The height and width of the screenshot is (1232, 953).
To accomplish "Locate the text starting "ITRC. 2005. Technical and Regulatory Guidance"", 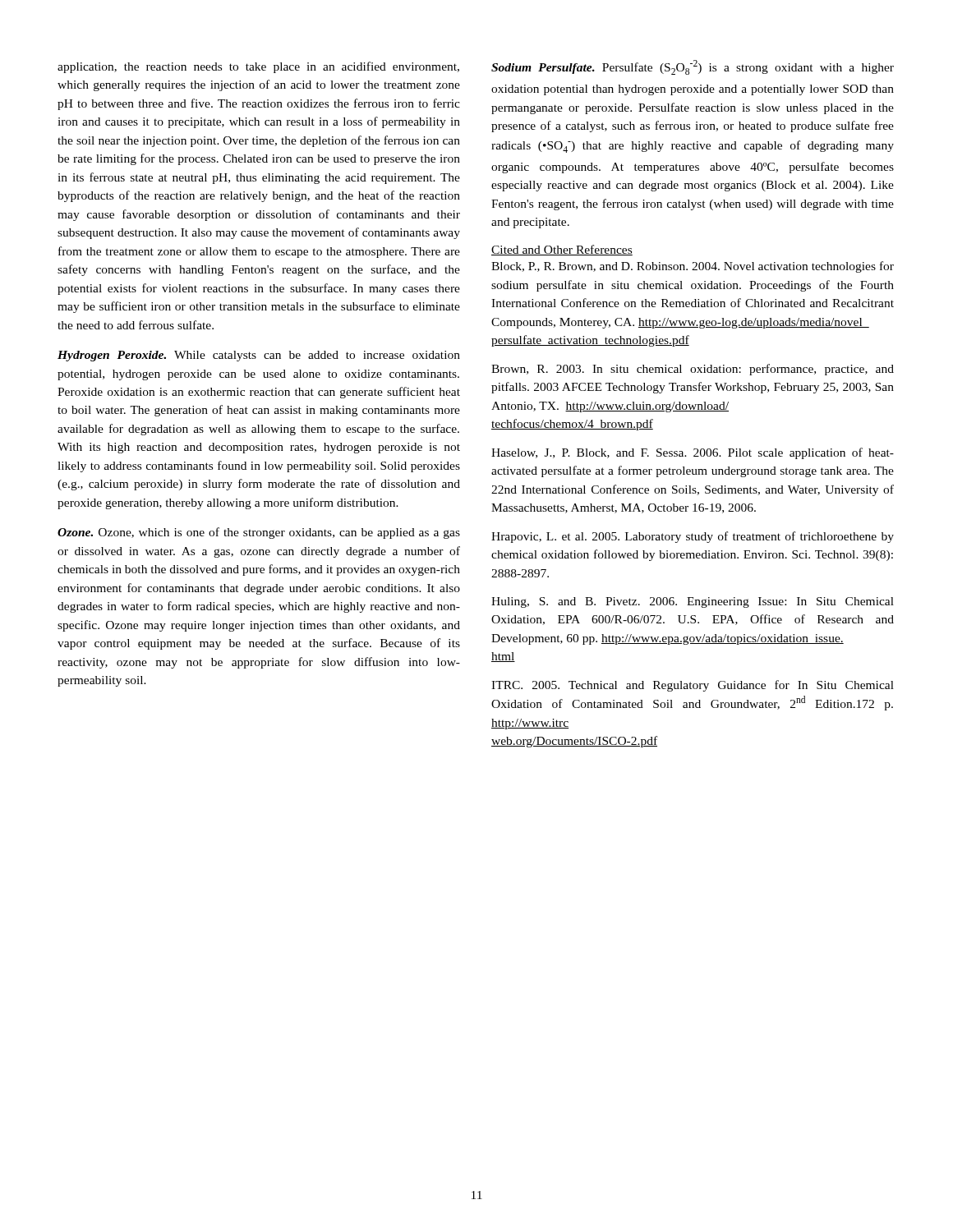I will coord(693,713).
